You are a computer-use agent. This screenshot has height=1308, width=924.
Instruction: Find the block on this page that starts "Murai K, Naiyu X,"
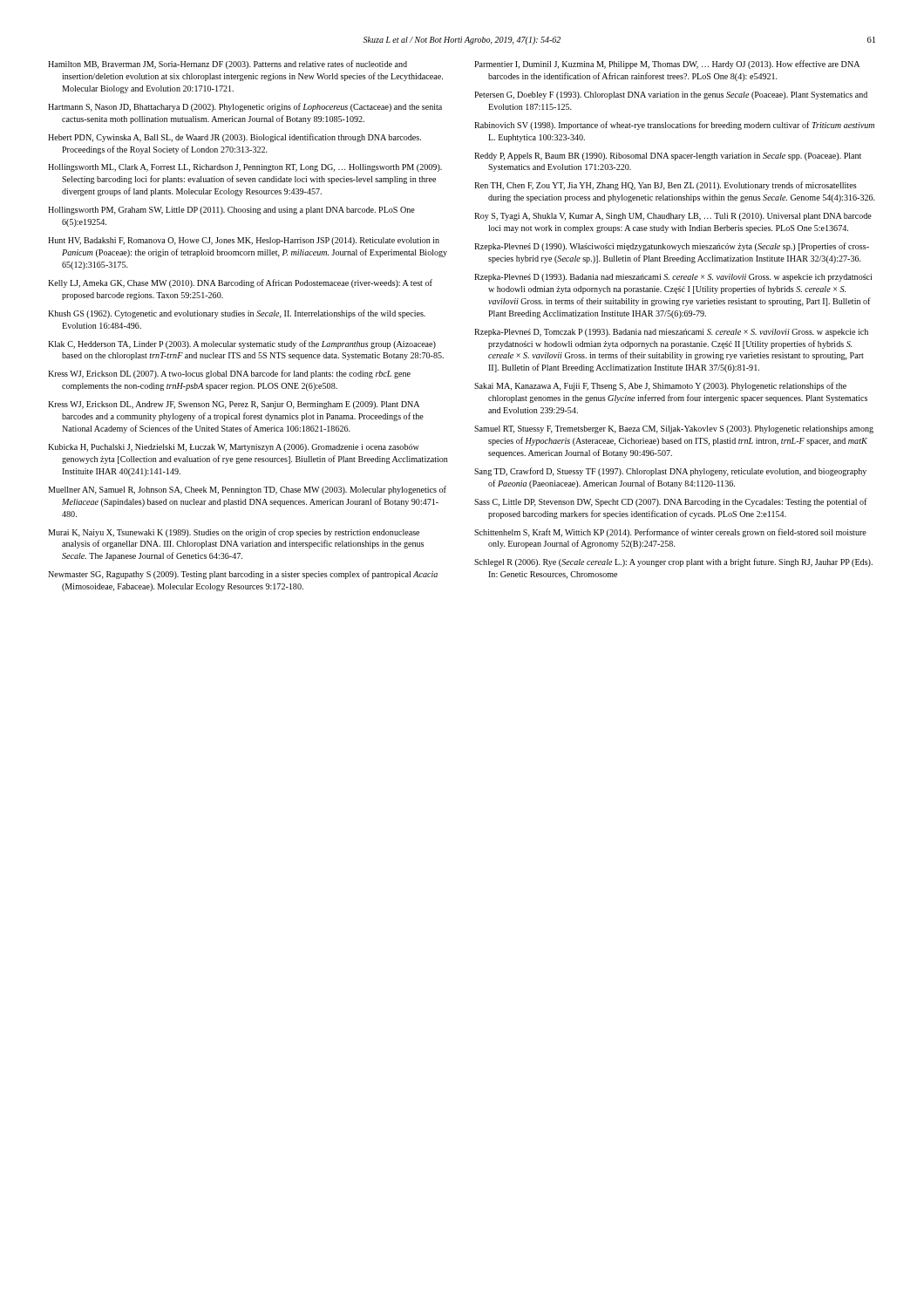236,544
